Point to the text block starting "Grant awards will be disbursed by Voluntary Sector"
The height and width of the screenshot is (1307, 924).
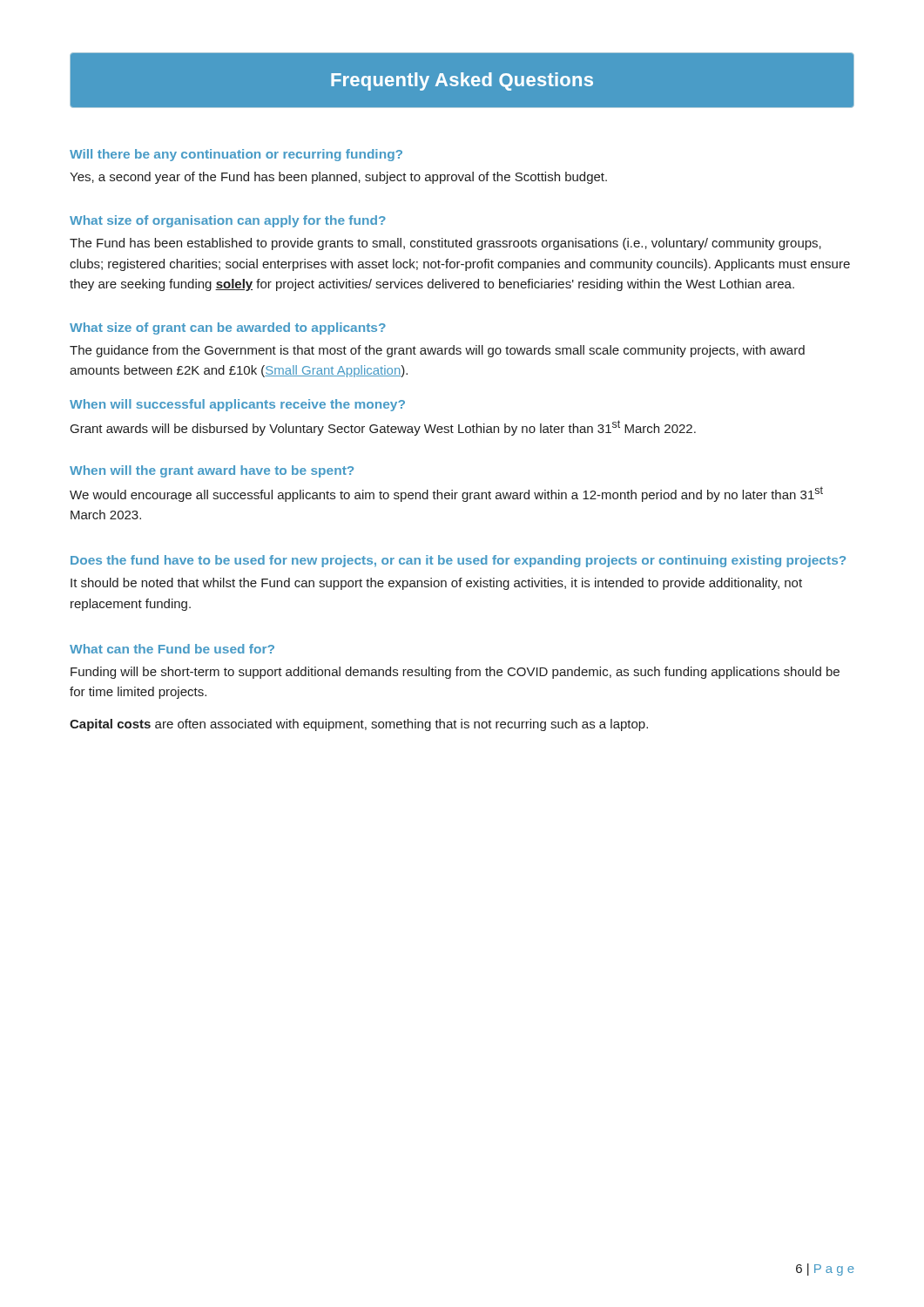point(383,427)
